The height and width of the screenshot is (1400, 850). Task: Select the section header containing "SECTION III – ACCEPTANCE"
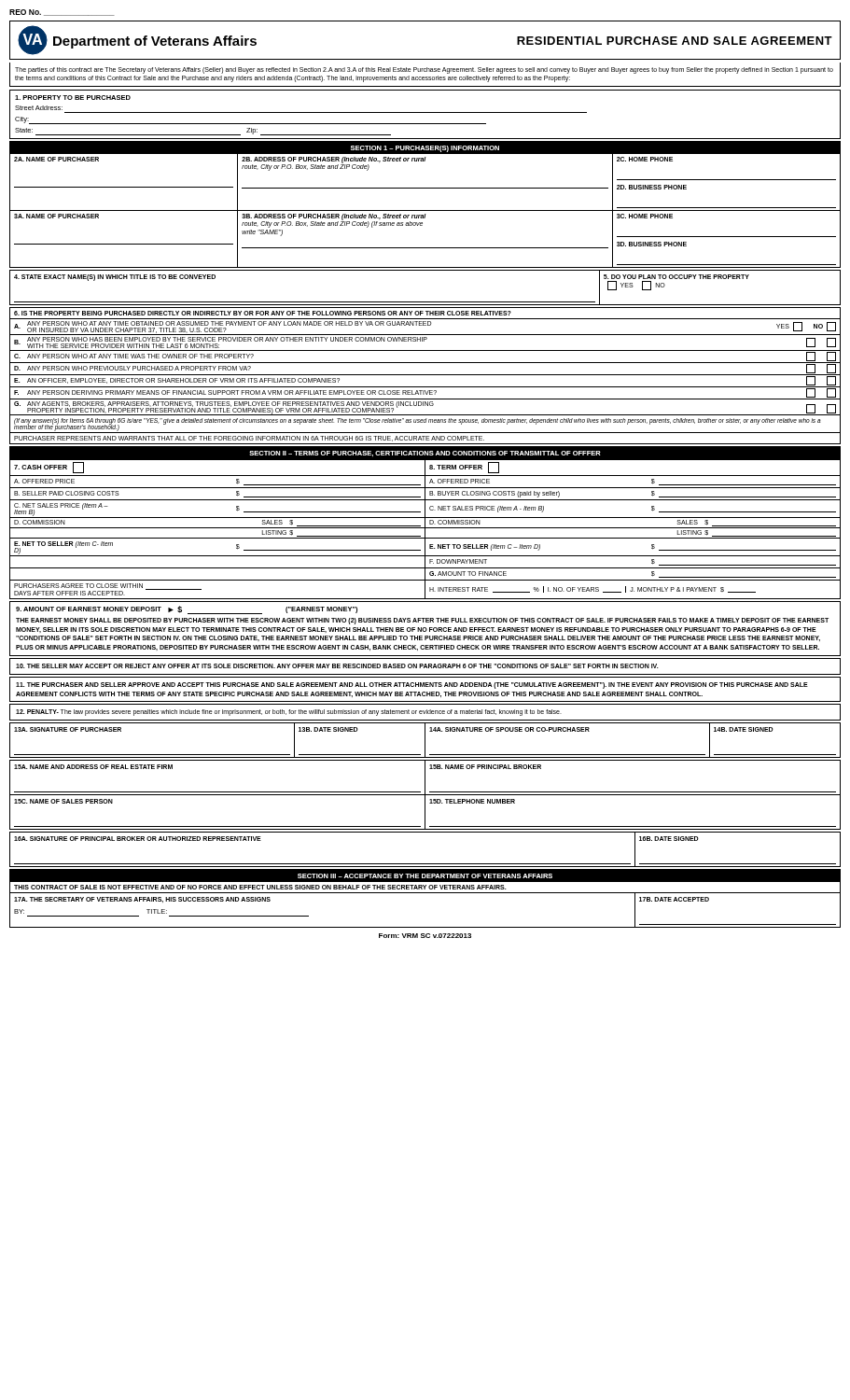tap(425, 876)
